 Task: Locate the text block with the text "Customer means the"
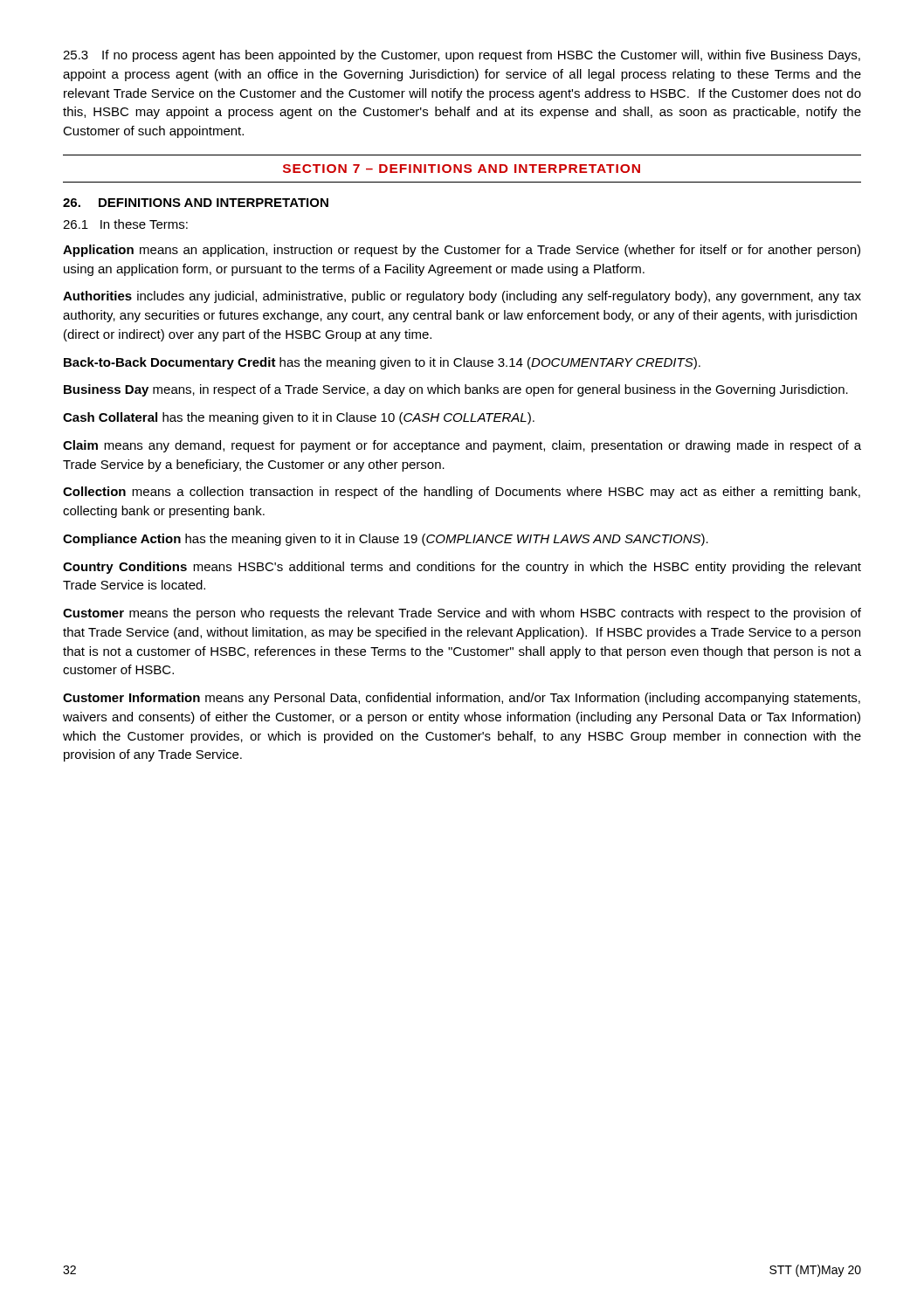(462, 641)
